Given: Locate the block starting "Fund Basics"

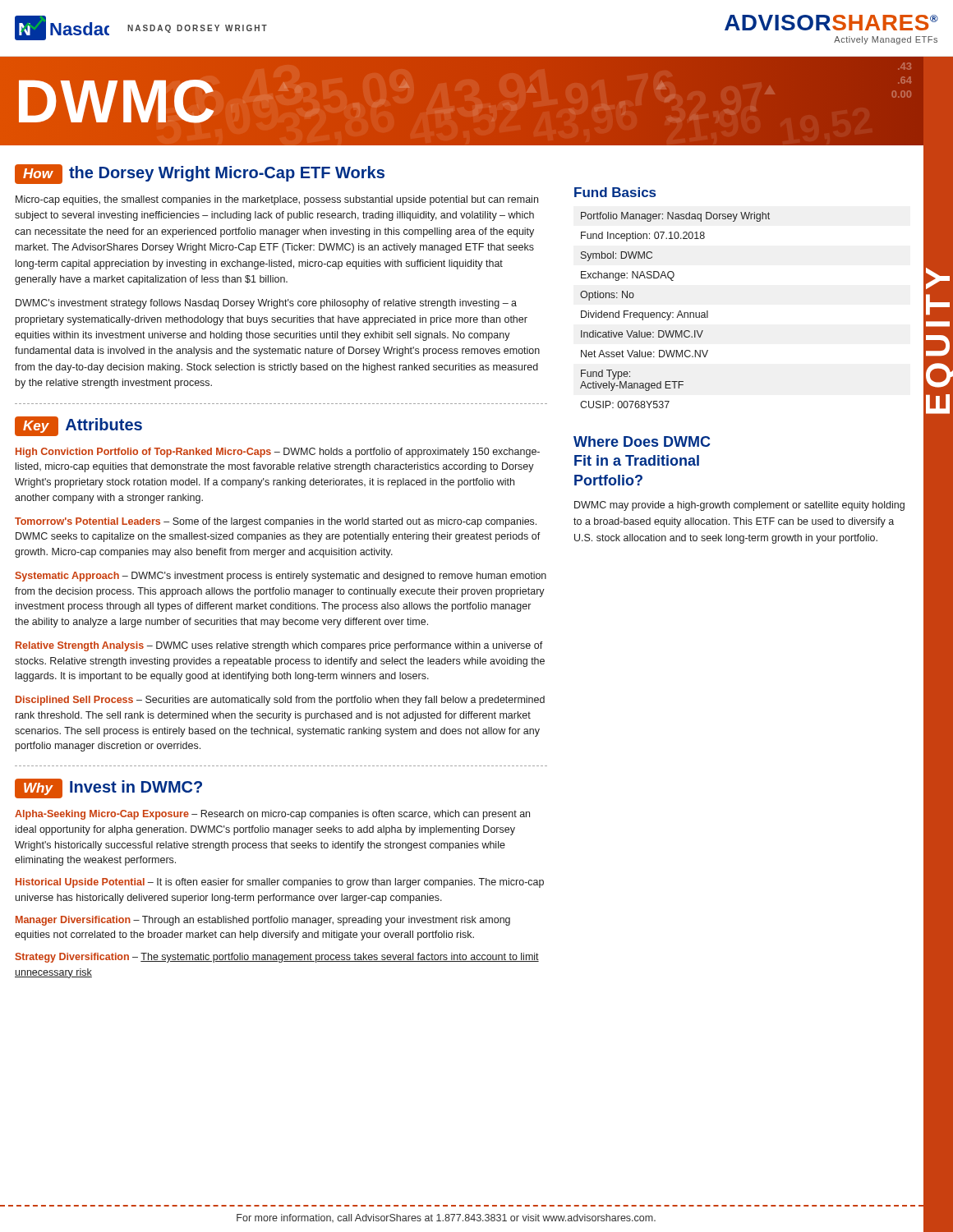Looking at the screenshot, I should point(615,193).
